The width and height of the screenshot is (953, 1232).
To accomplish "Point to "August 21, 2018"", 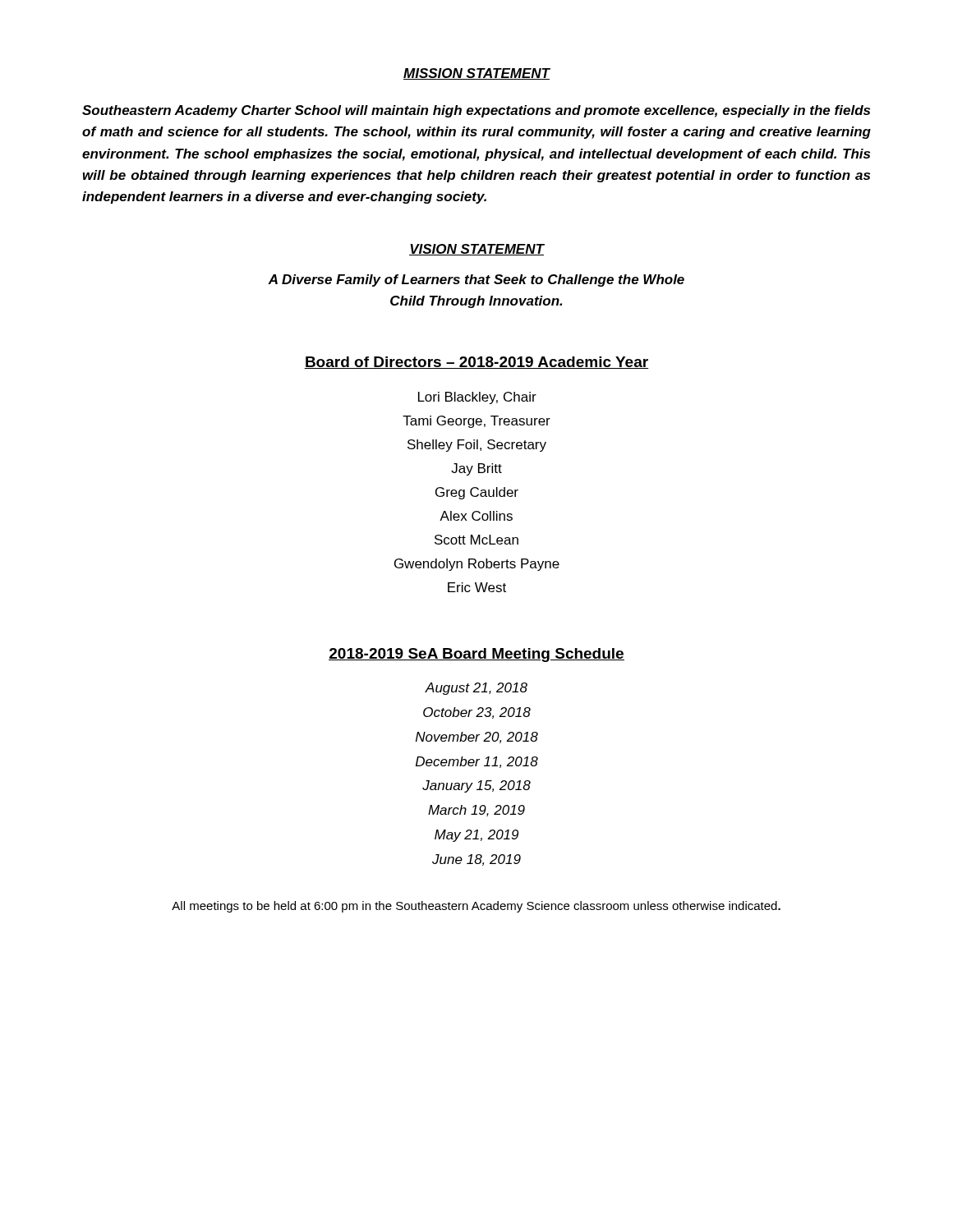I will point(476,688).
